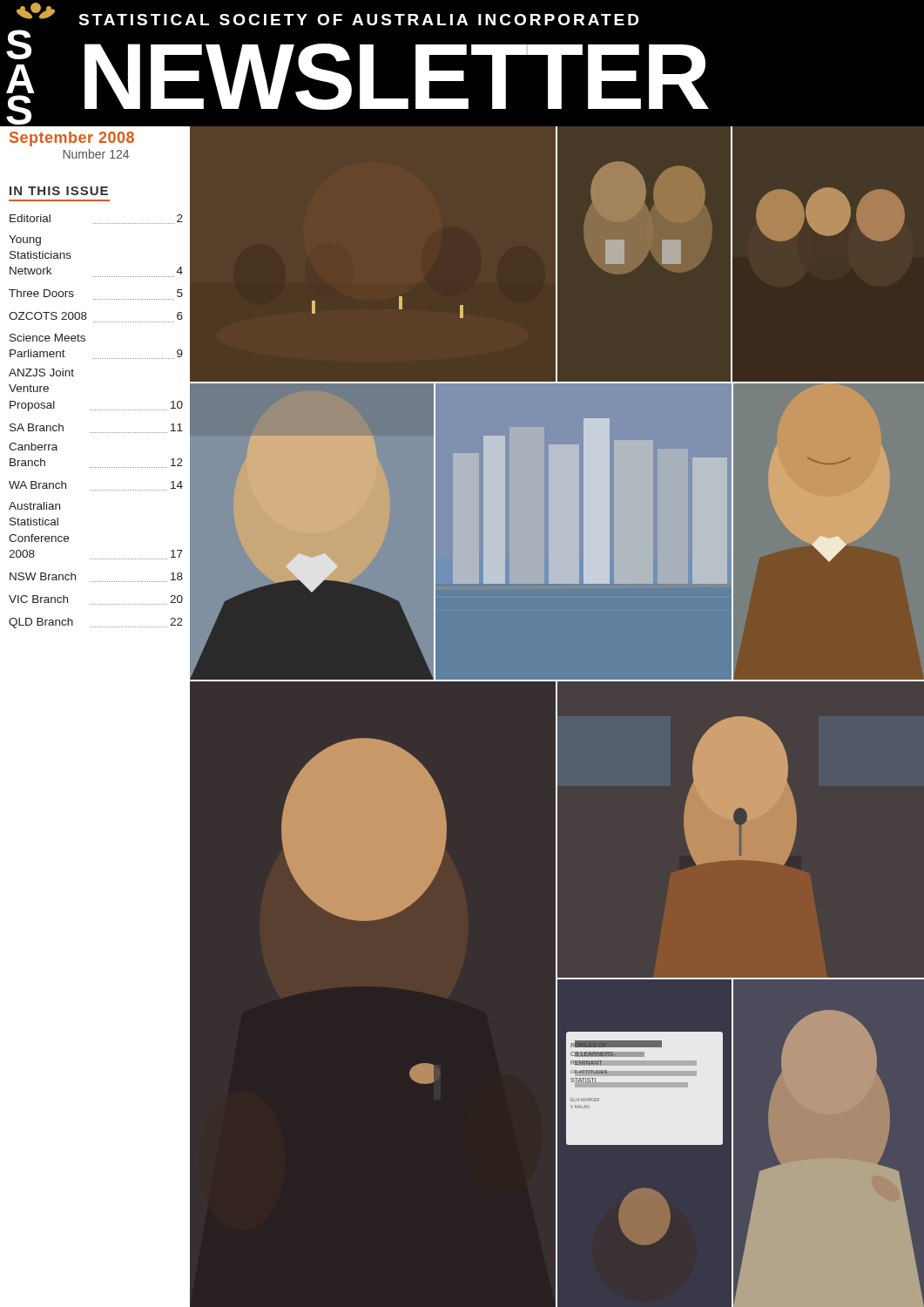Where does it say "Canberra Branch 12"?
This screenshot has width=924, height=1307.
click(x=33, y=447)
